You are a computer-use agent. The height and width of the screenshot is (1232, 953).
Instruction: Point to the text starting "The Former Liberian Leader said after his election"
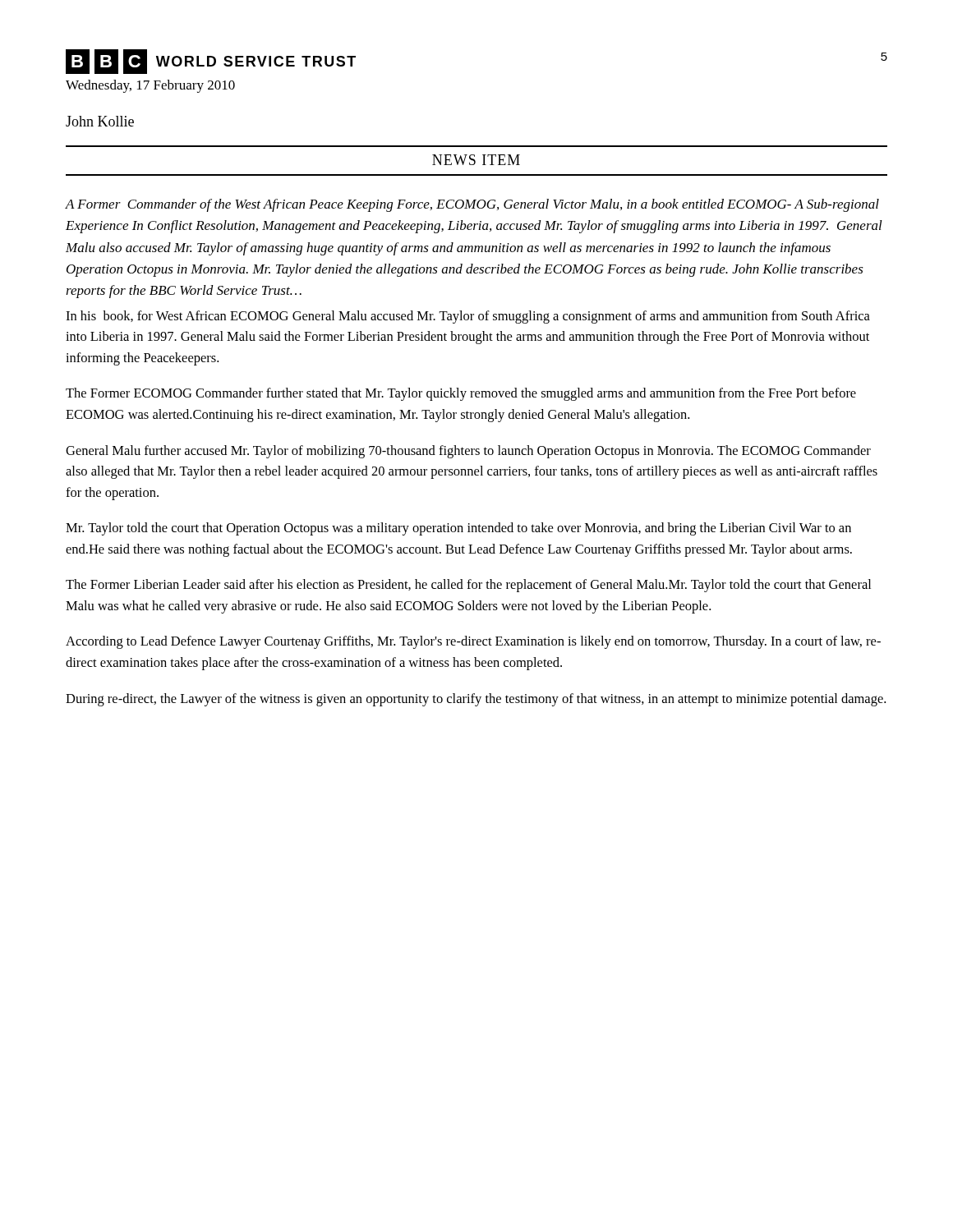pyautogui.click(x=469, y=595)
